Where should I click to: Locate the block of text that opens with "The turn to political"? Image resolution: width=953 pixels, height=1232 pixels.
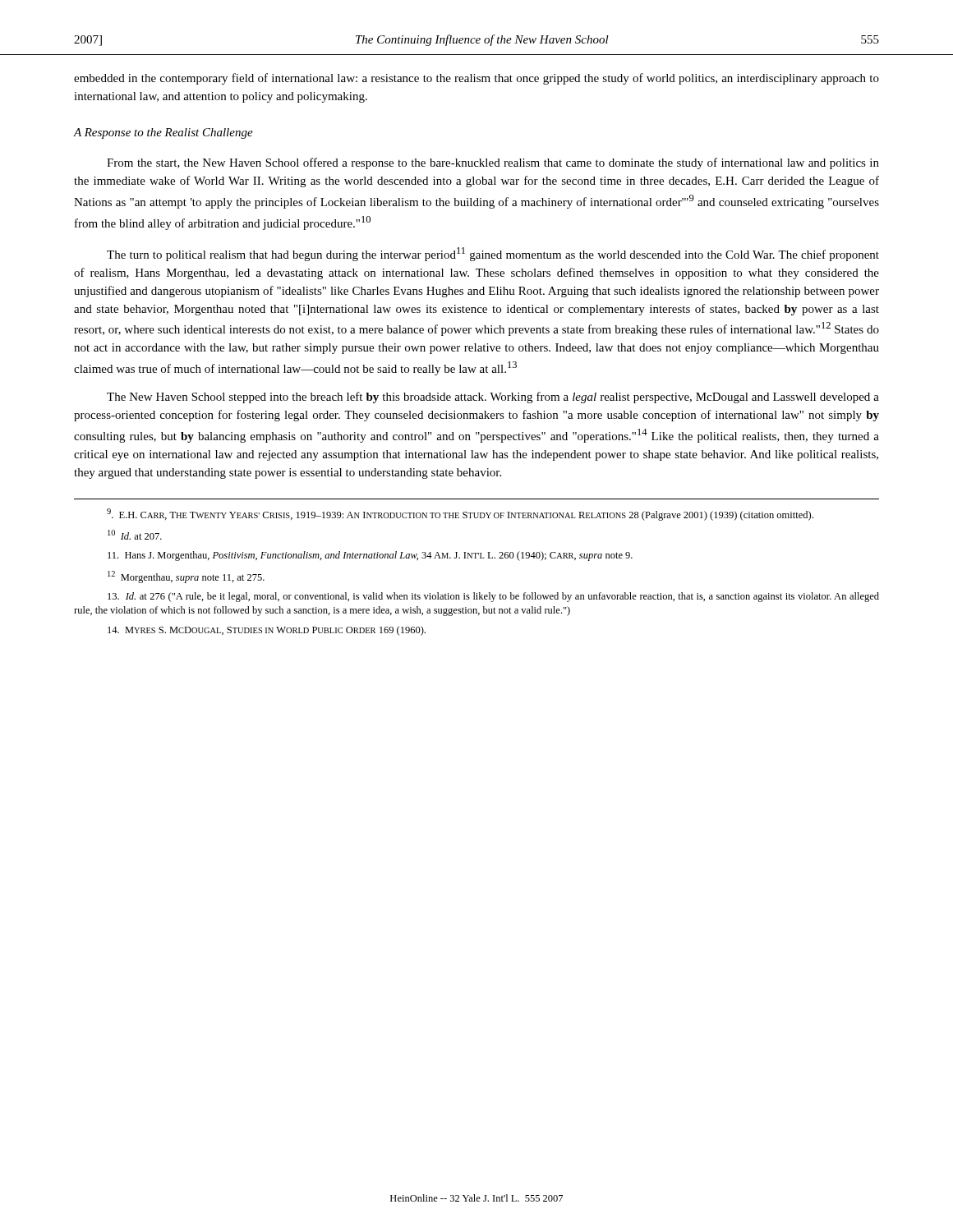point(476,310)
